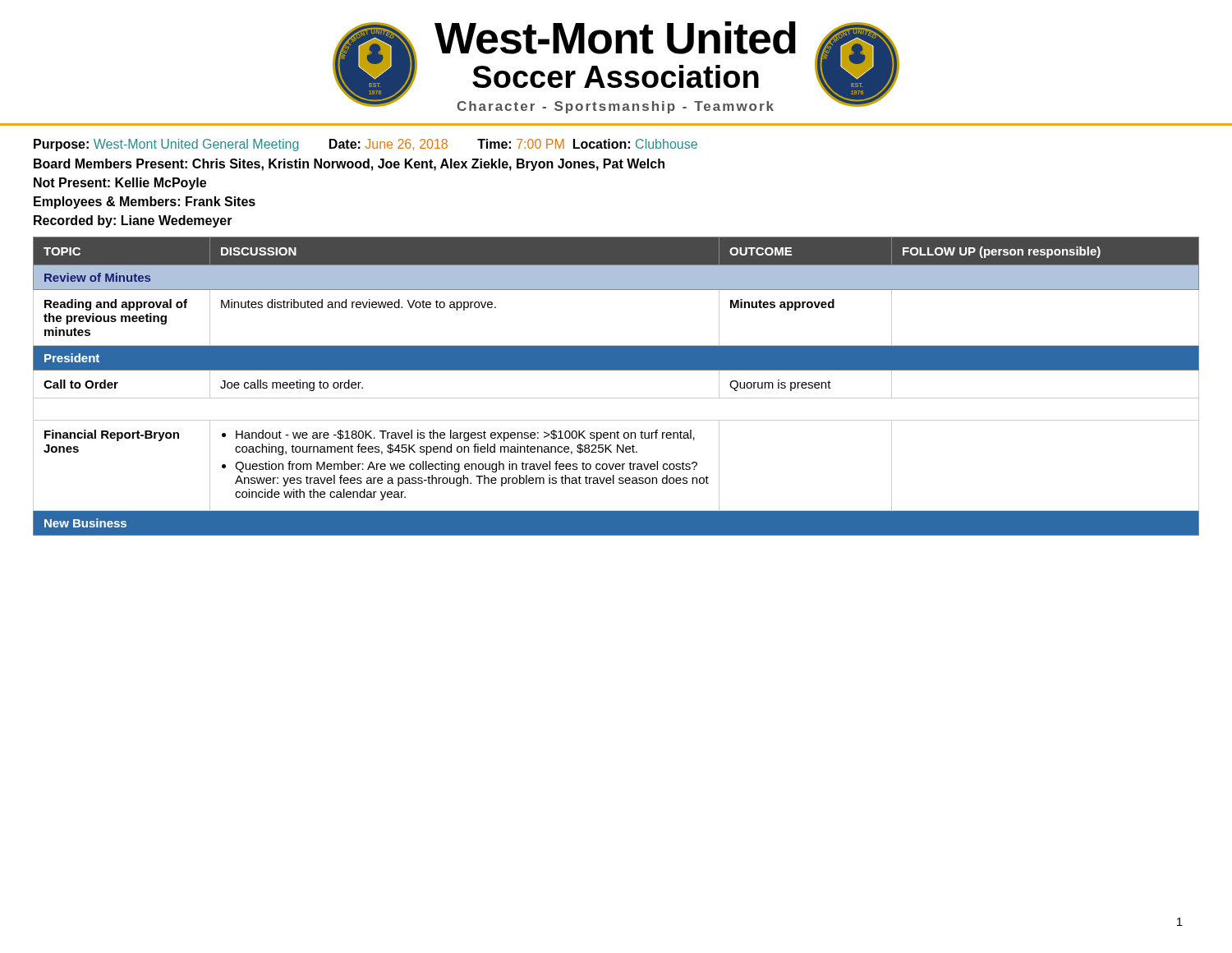Click on the text that says "Recorded by: Liane Wedemeyer"
The height and width of the screenshot is (953, 1232).
tap(132, 220)
